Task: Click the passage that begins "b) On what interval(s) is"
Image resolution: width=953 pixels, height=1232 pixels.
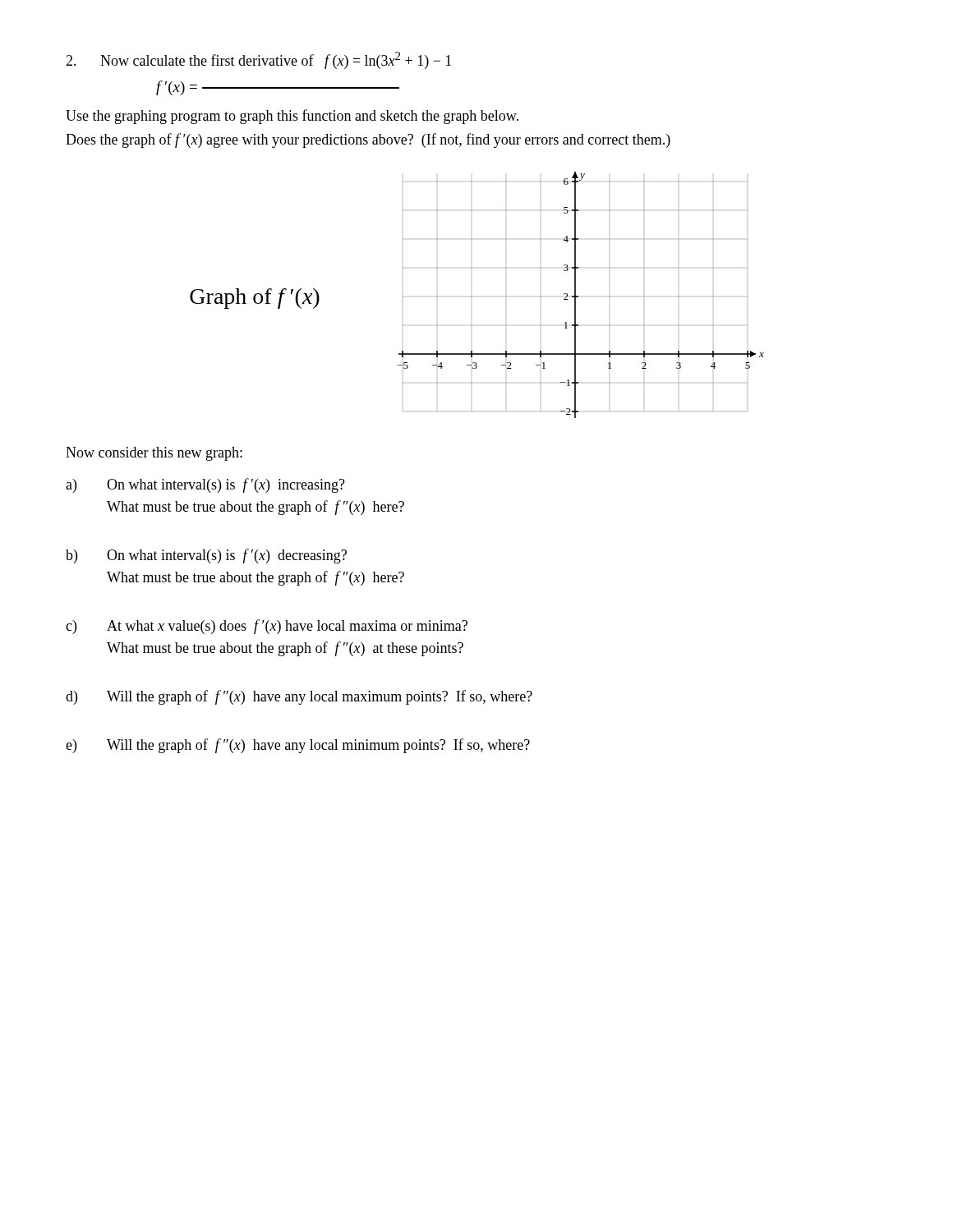Action: point(206,556)
